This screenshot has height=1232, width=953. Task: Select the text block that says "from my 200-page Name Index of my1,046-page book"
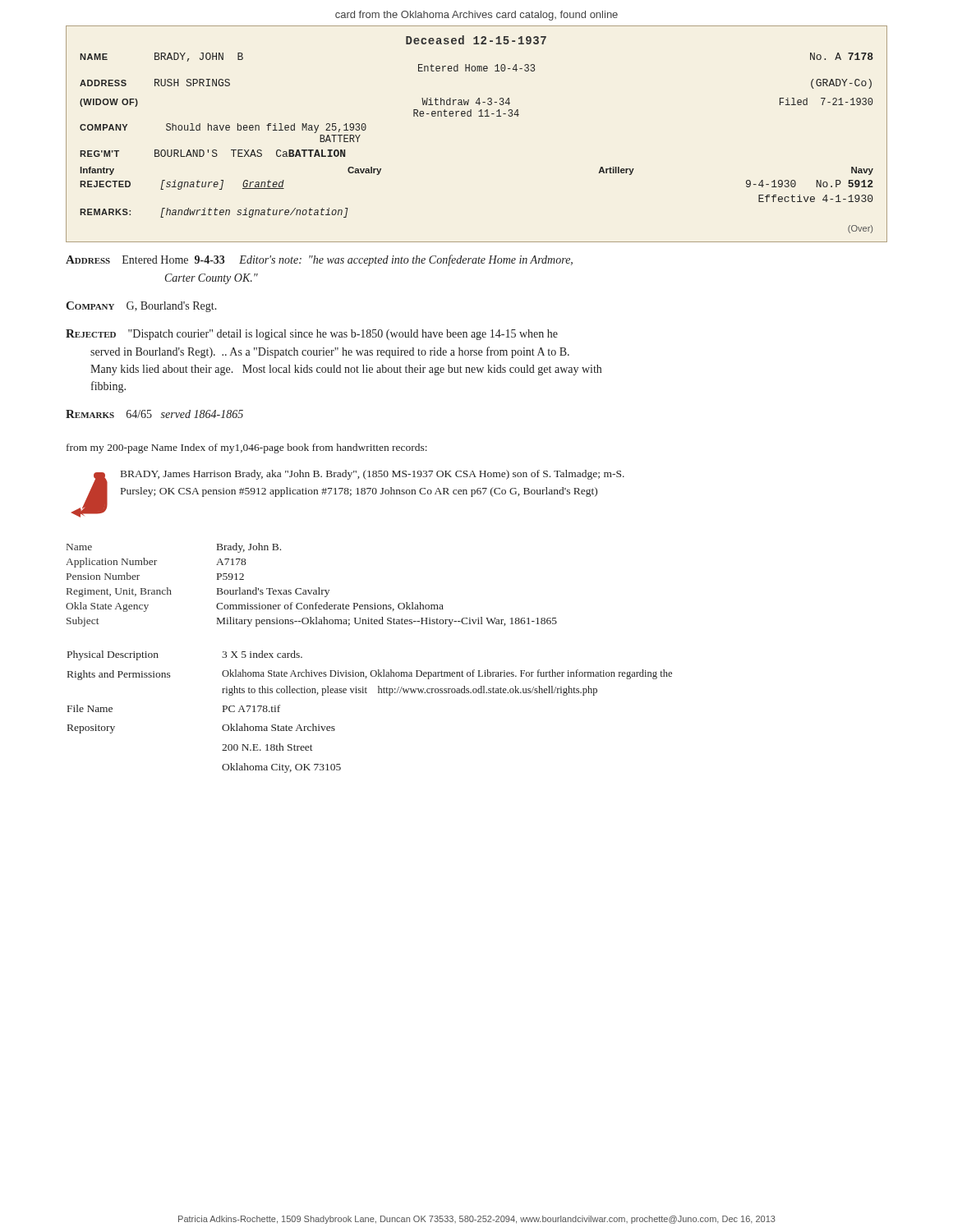coord(247,447)
